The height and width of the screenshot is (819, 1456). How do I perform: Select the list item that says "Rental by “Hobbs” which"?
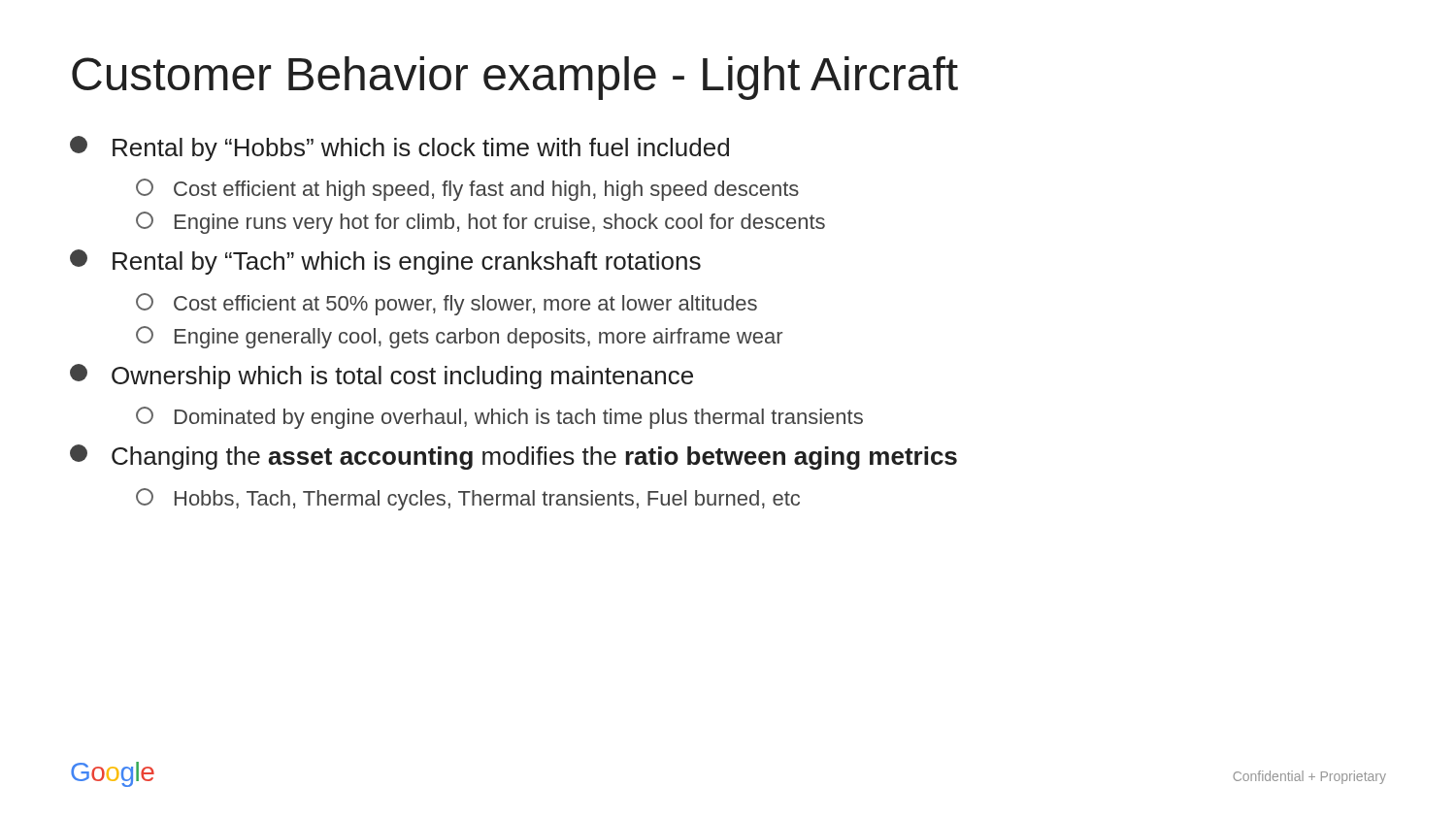[728, 148]
